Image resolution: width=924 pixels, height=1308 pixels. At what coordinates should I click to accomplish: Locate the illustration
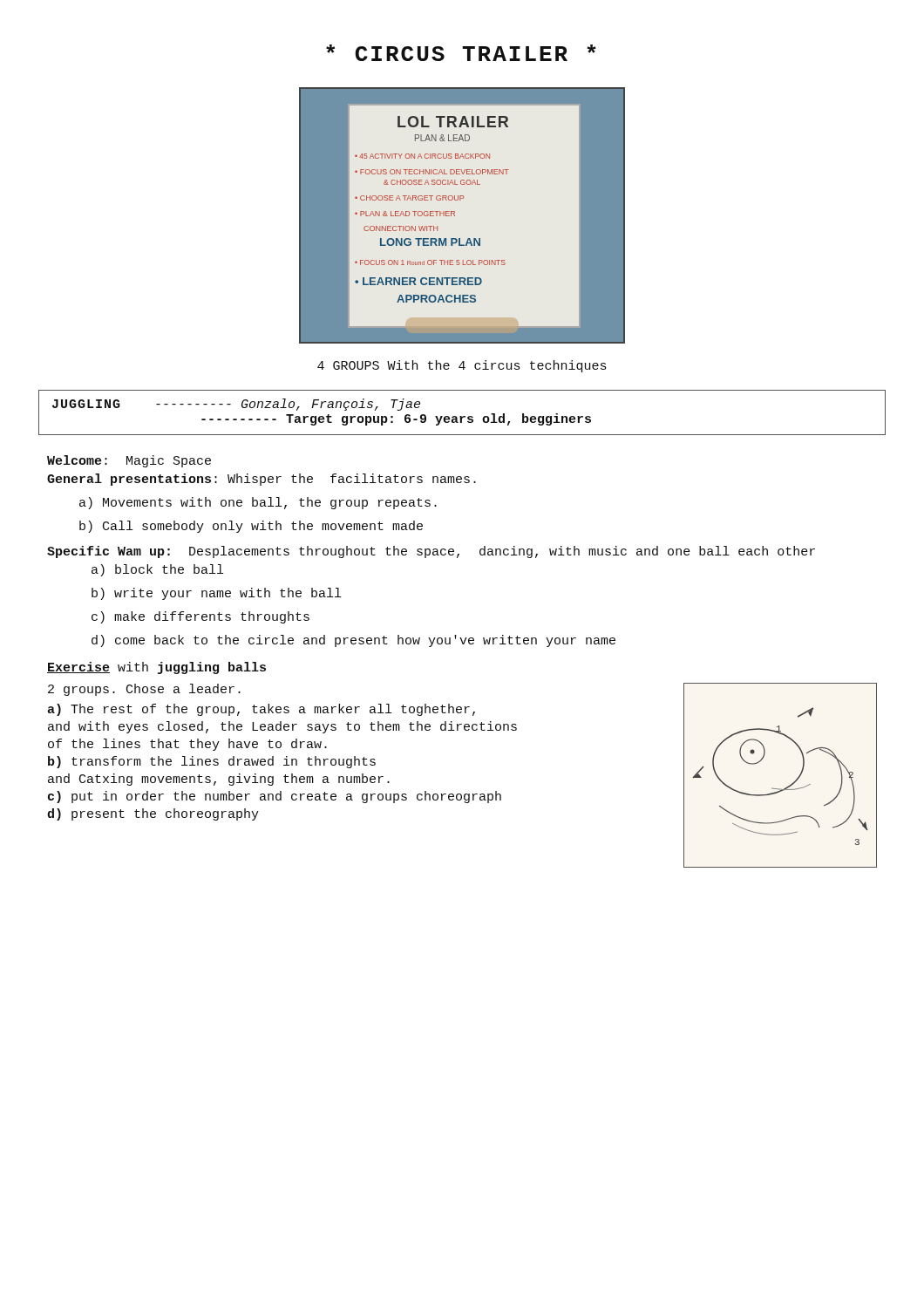[x=780, y=775]
